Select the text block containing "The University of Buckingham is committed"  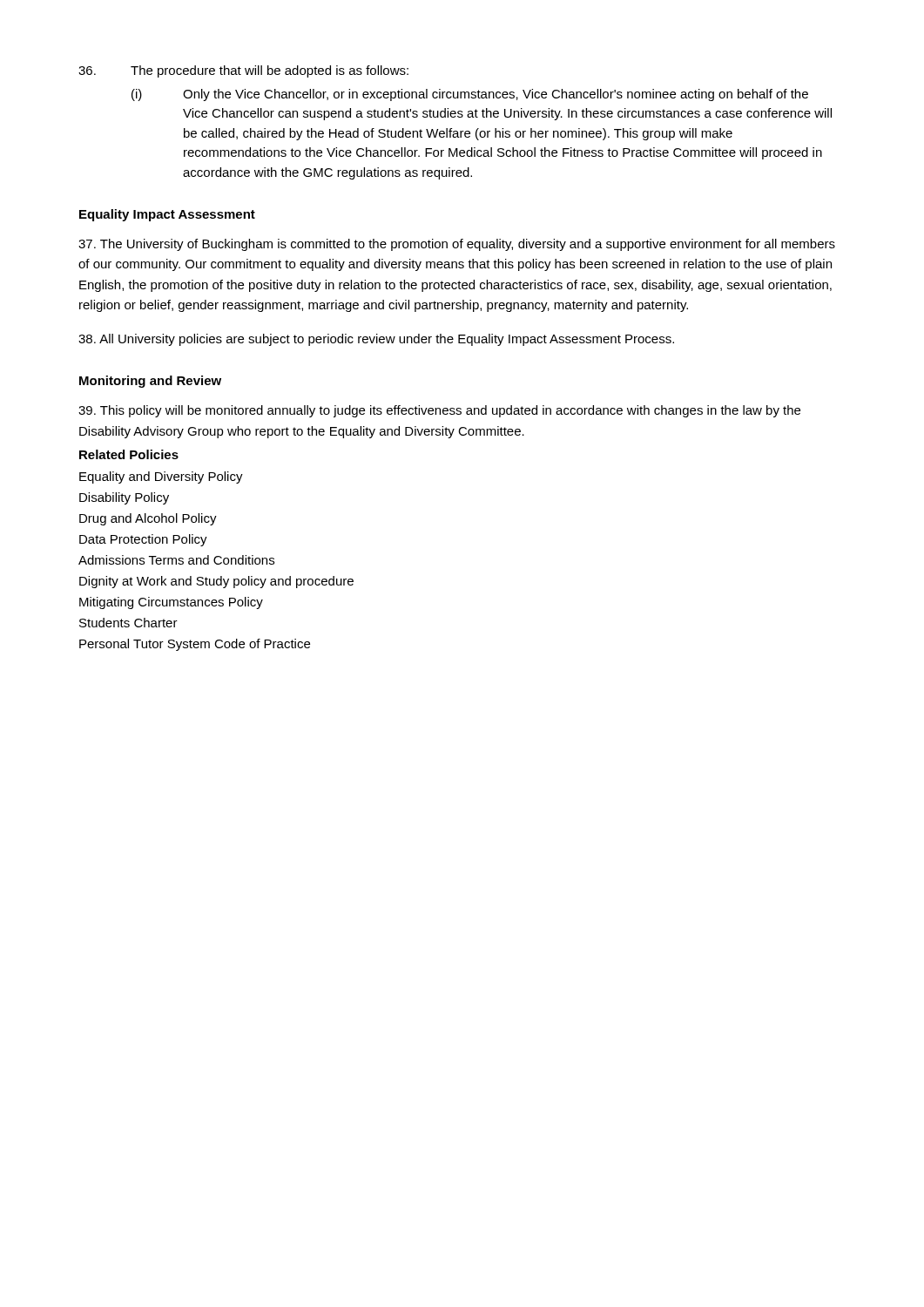pyautogui.click(x=457, y=274)
